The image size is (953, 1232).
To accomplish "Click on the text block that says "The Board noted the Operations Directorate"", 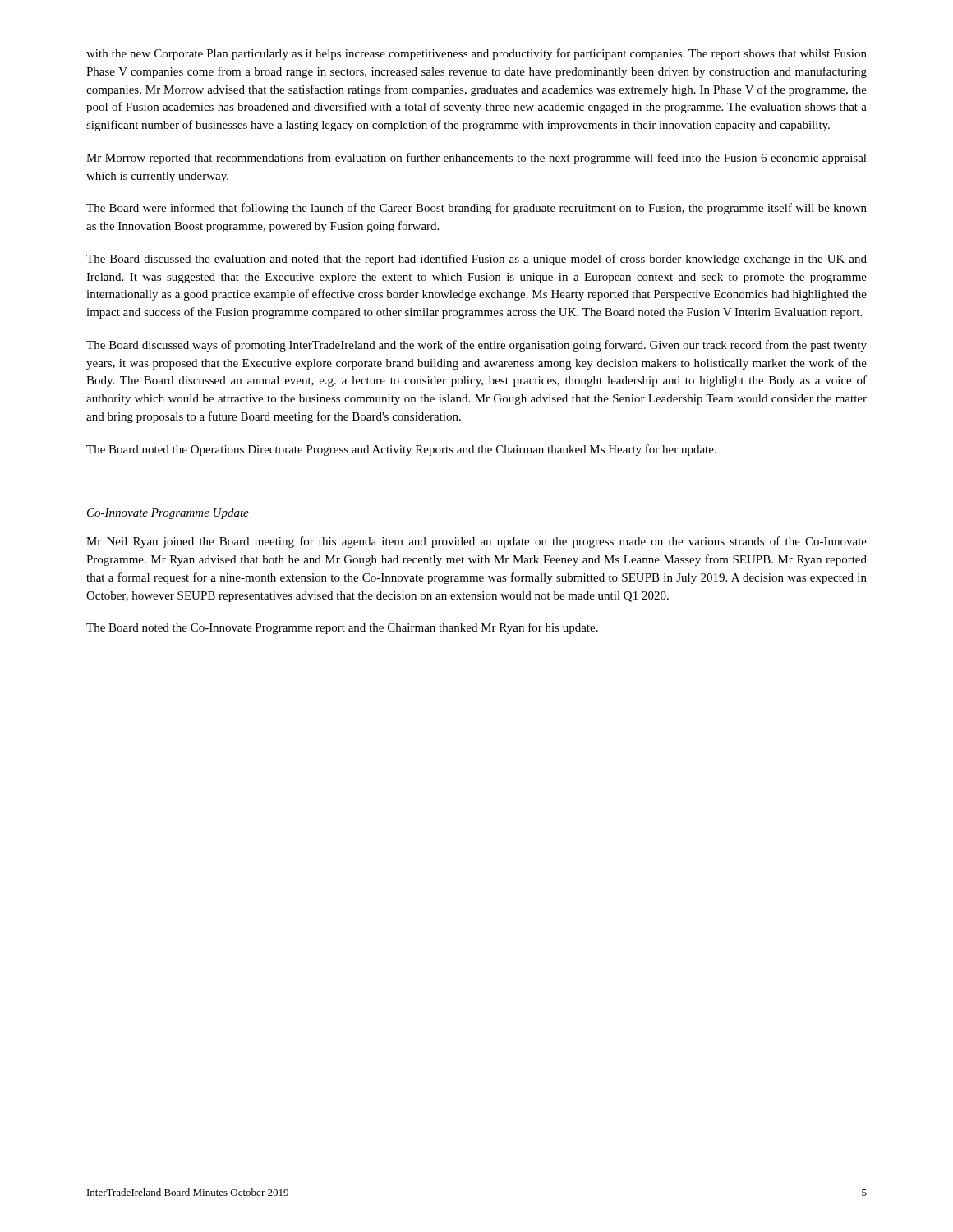I will pos(402,449).
